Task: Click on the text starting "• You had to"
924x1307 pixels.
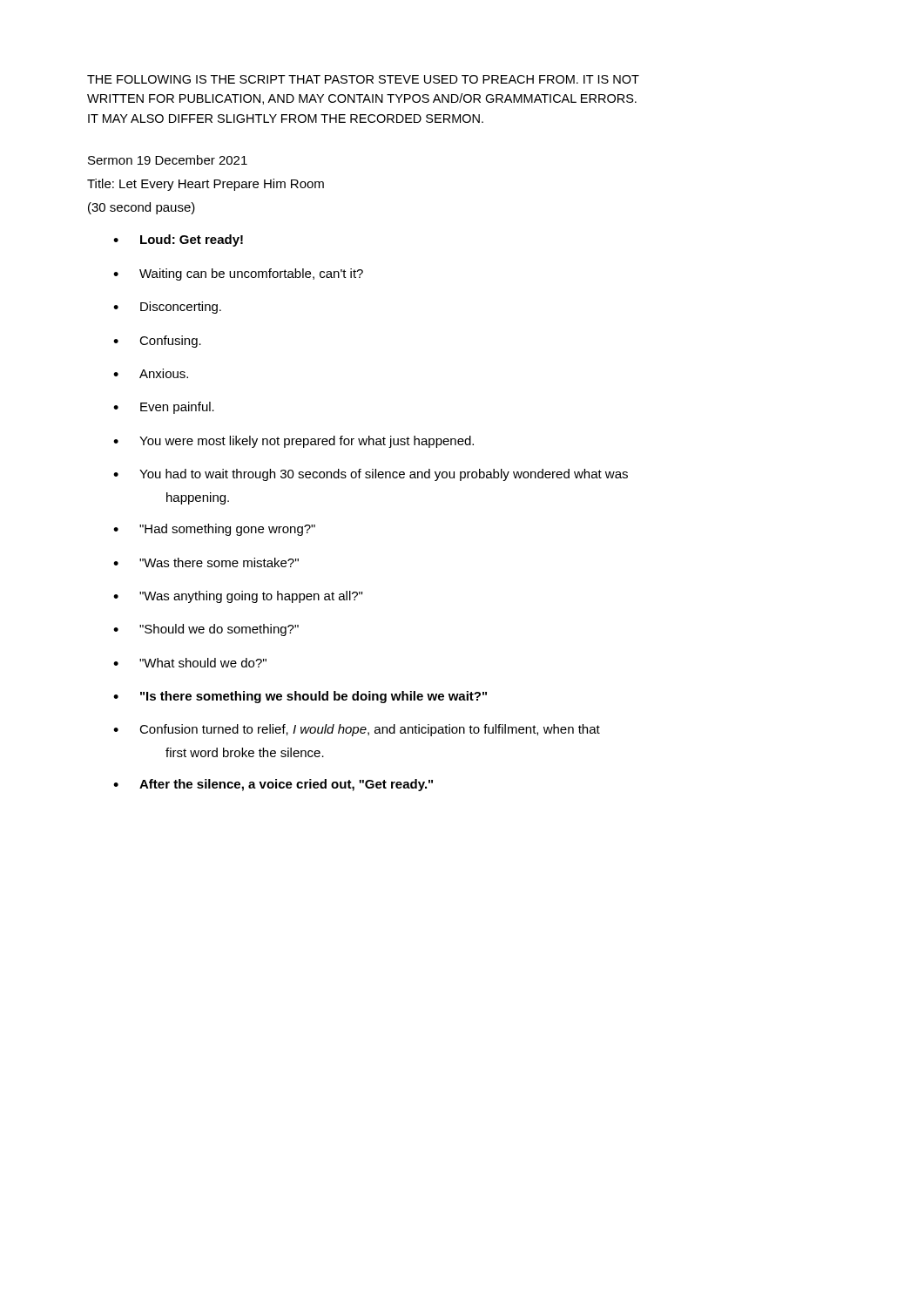Action: click(x=475, y=486)
